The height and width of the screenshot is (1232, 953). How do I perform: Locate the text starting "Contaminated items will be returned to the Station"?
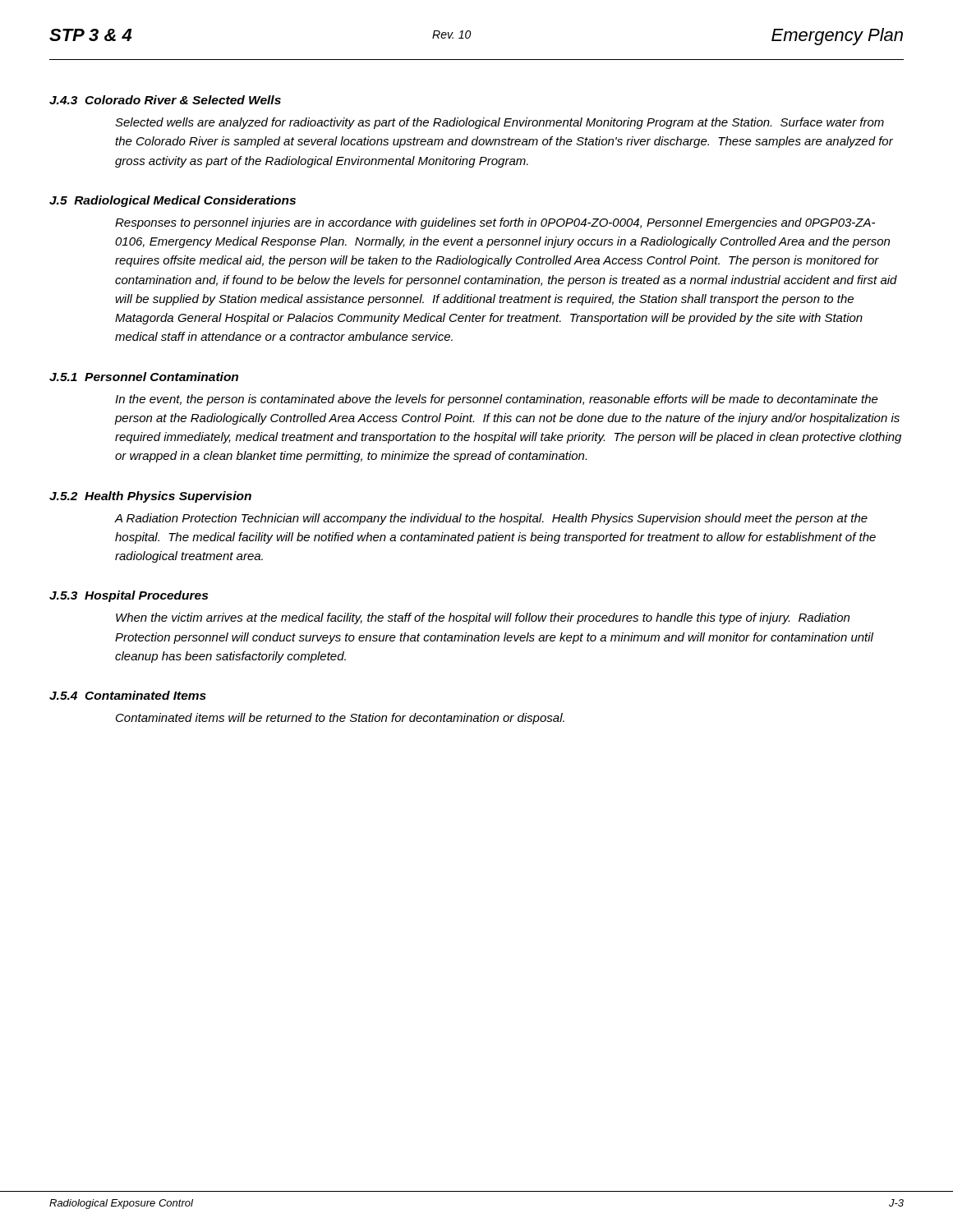340,717
